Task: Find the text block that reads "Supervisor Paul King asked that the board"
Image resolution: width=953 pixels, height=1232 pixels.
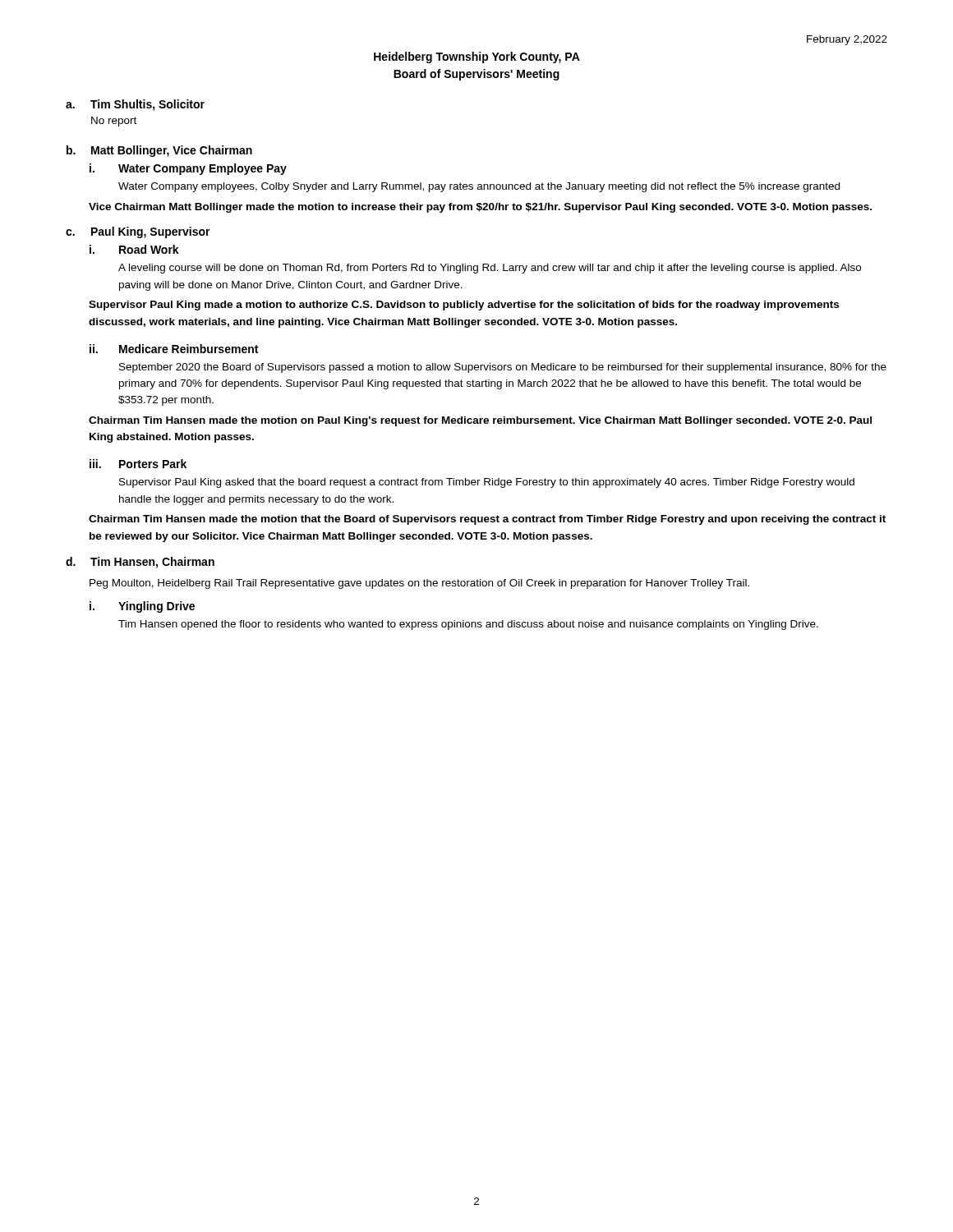Action: click(x=487, y=490)
